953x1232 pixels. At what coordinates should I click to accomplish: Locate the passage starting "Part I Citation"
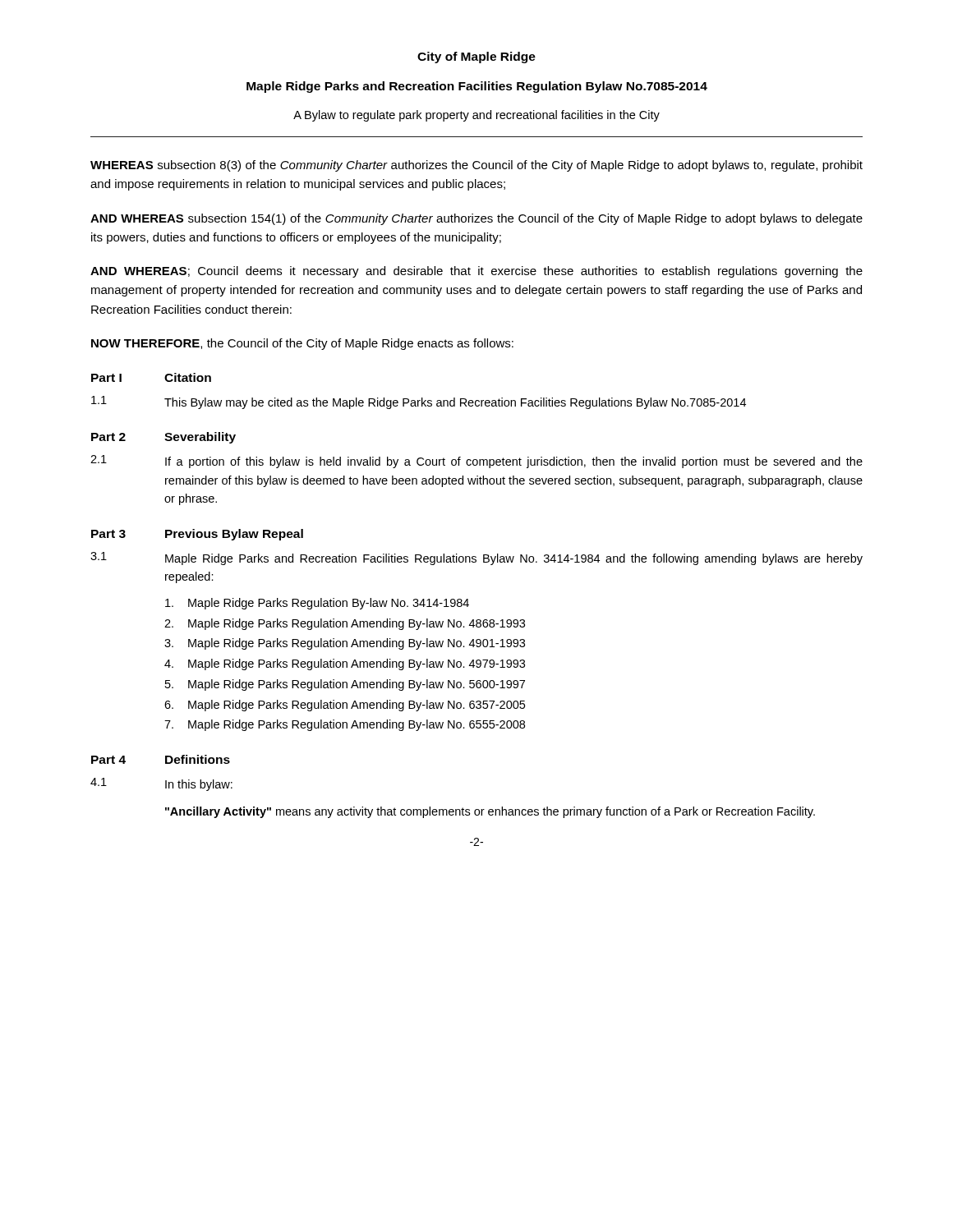pyautogui.click(x=110, y=377)
